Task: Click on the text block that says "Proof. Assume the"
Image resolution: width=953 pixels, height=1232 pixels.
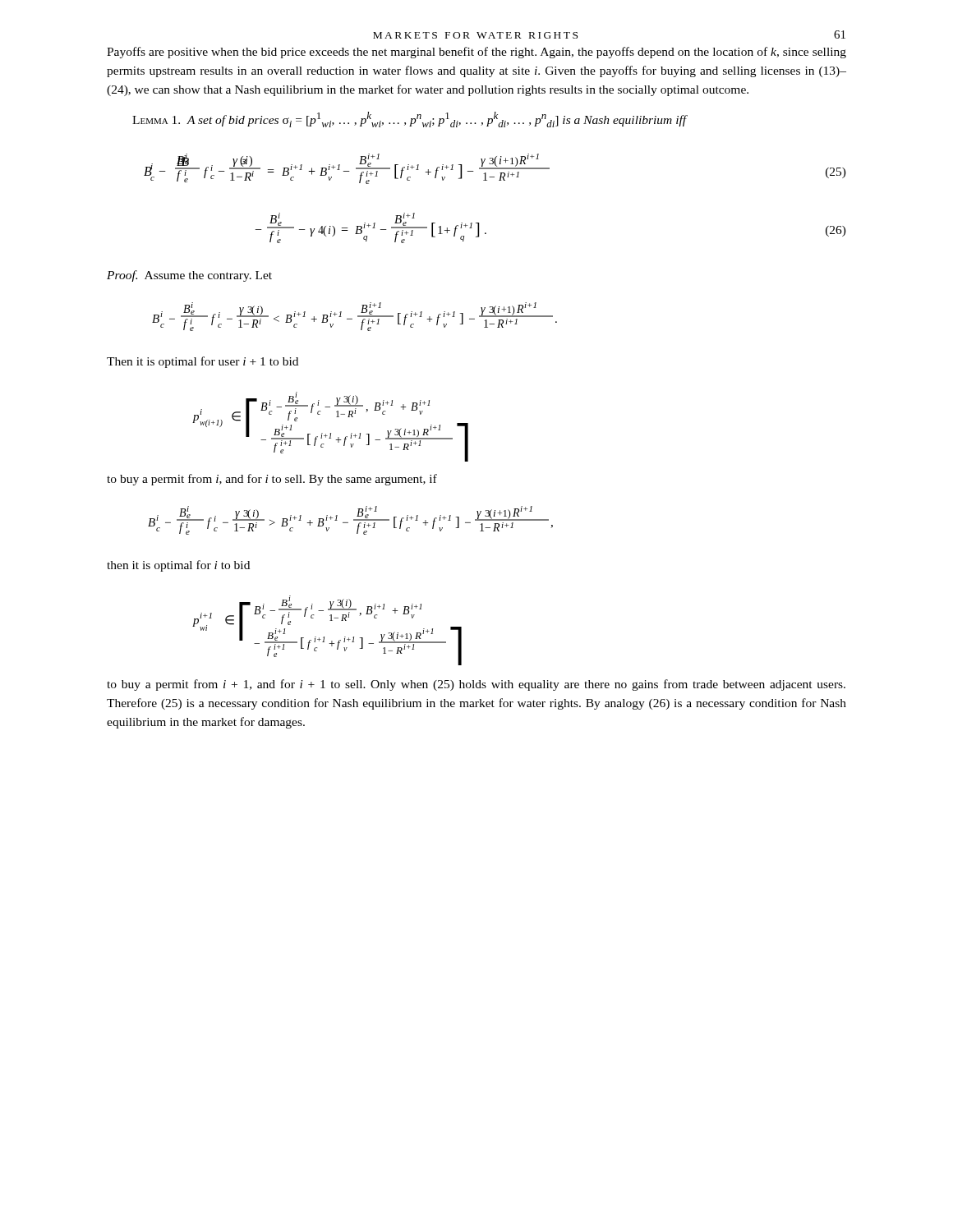Action: pos(189,275)
